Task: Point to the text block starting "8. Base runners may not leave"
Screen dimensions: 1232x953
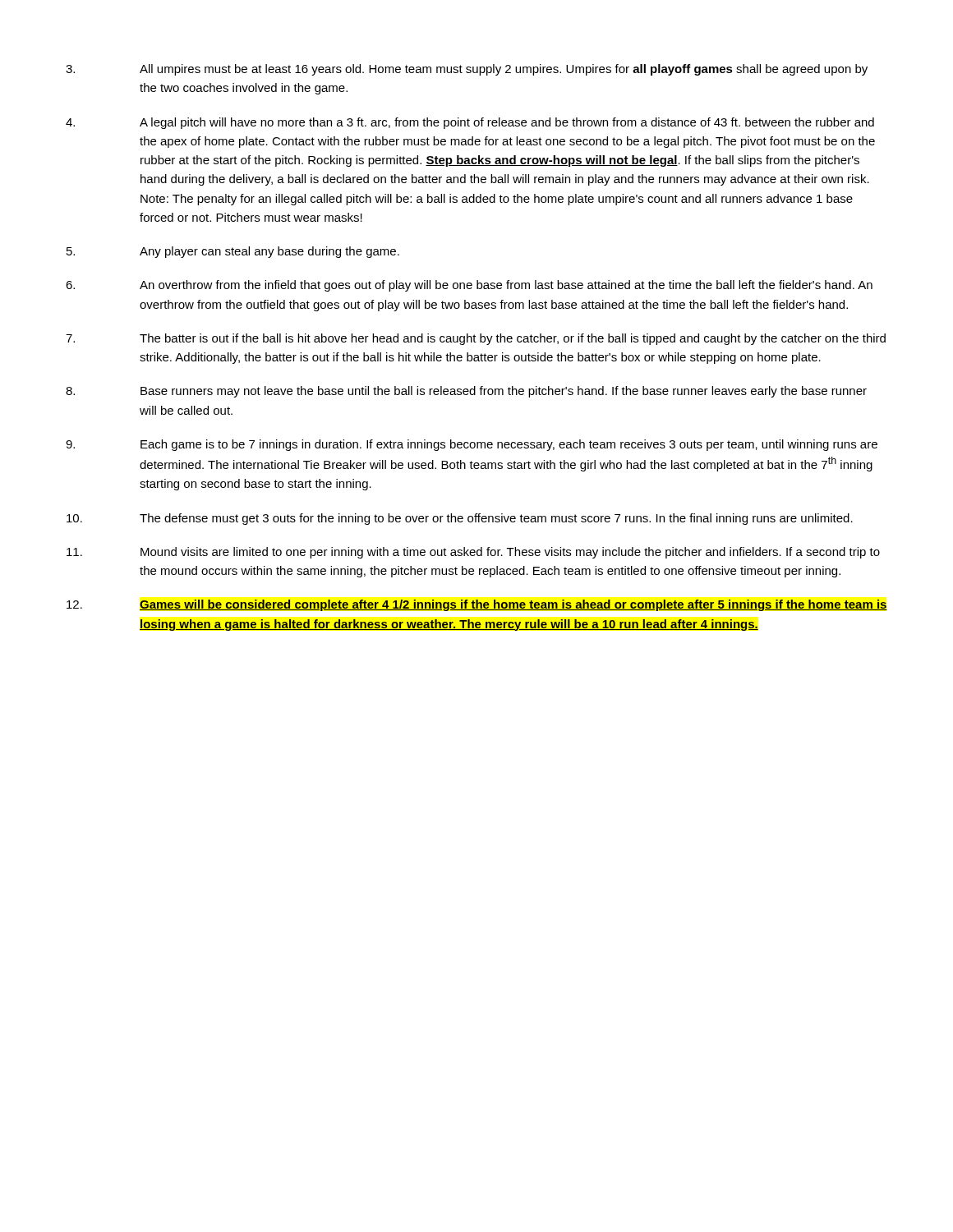Action: (x=476, y=400)
